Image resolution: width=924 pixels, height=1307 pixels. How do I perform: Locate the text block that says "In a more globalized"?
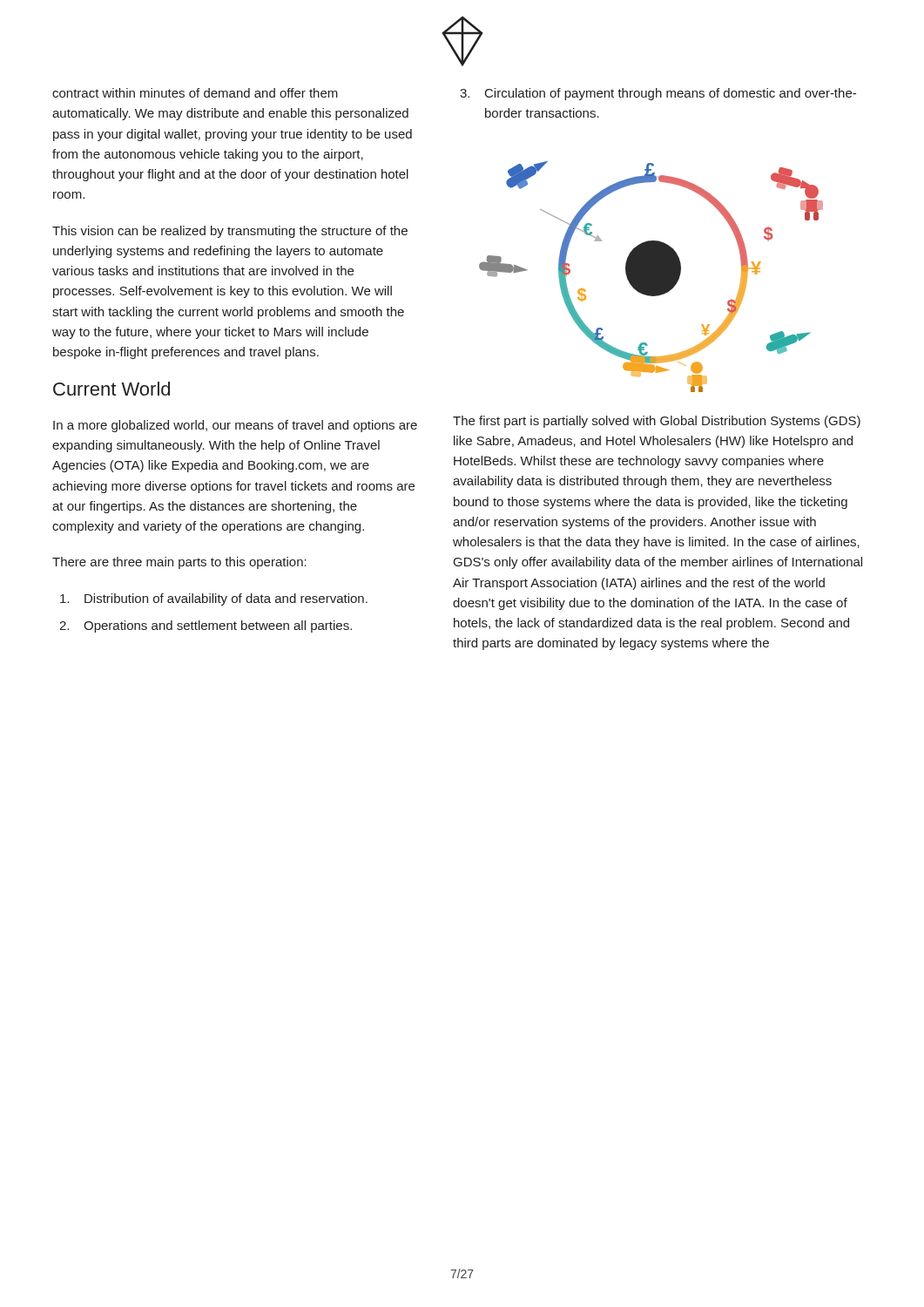pos(235,475)
